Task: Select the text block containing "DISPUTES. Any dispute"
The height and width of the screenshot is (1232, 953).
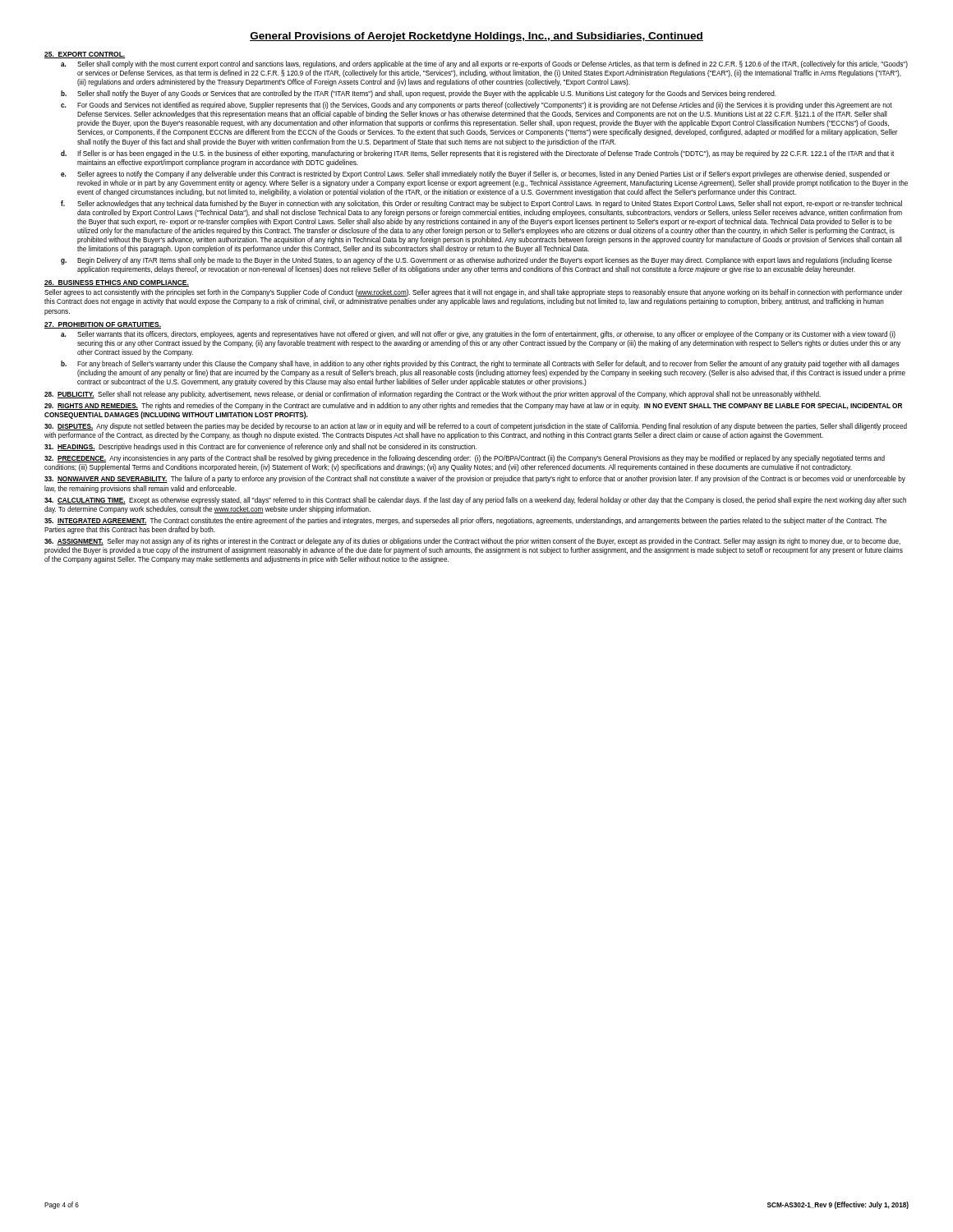Action: point(476,431)
